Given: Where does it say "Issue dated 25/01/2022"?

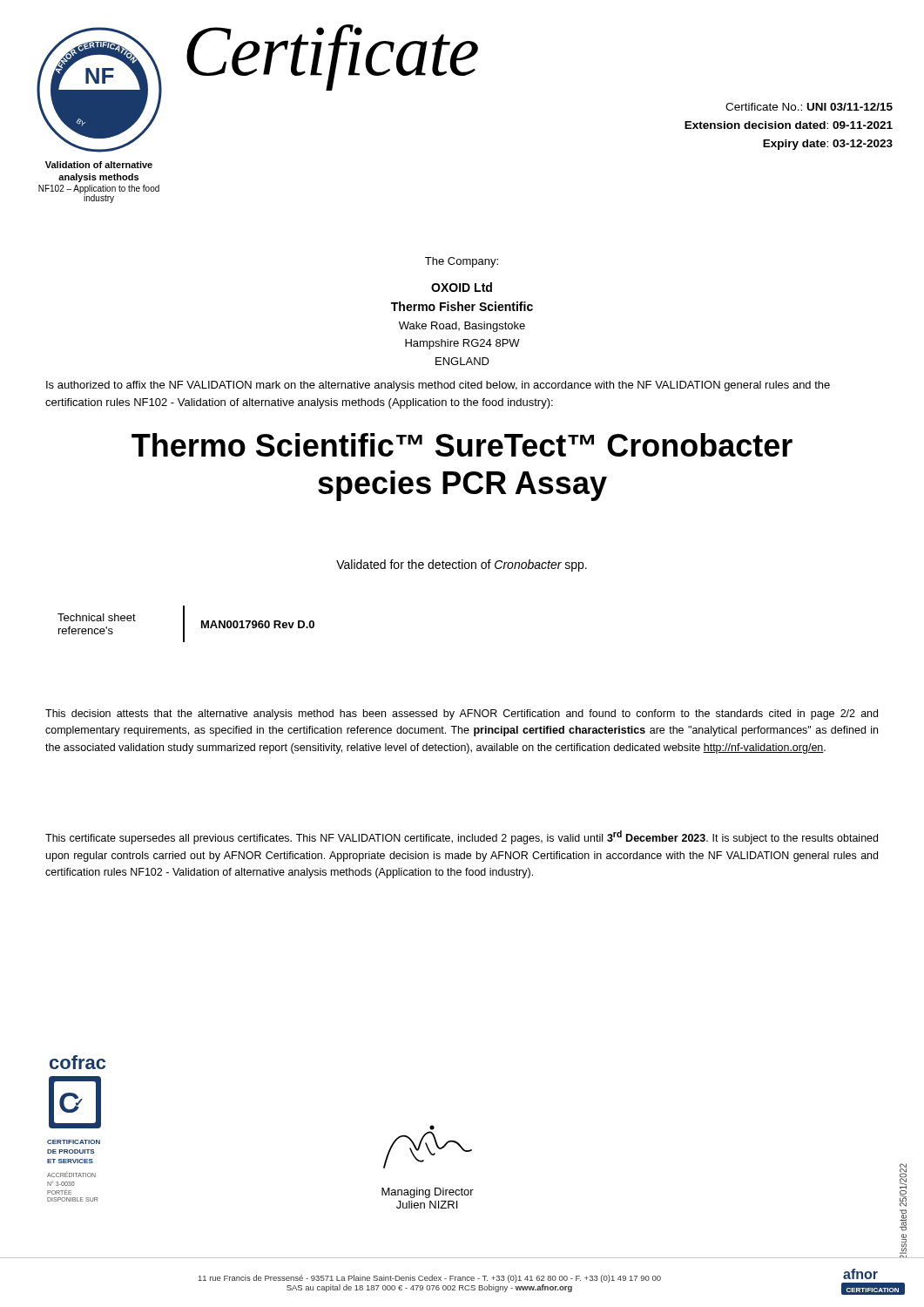Looking at the screenshot, I should coord(904,1209).
